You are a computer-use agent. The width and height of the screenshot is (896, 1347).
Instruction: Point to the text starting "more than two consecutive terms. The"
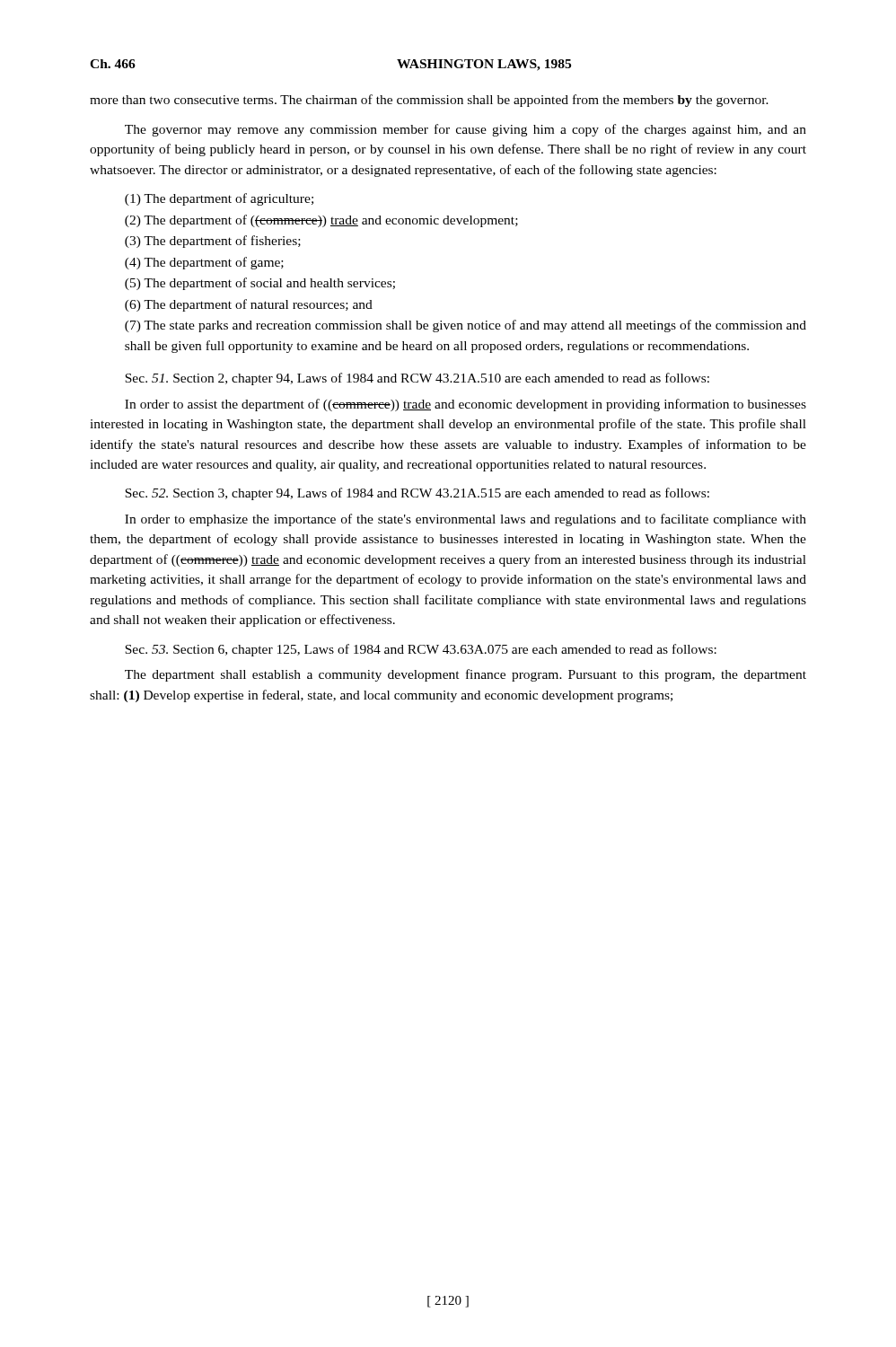pyautogui.click(x=429, y=100)
